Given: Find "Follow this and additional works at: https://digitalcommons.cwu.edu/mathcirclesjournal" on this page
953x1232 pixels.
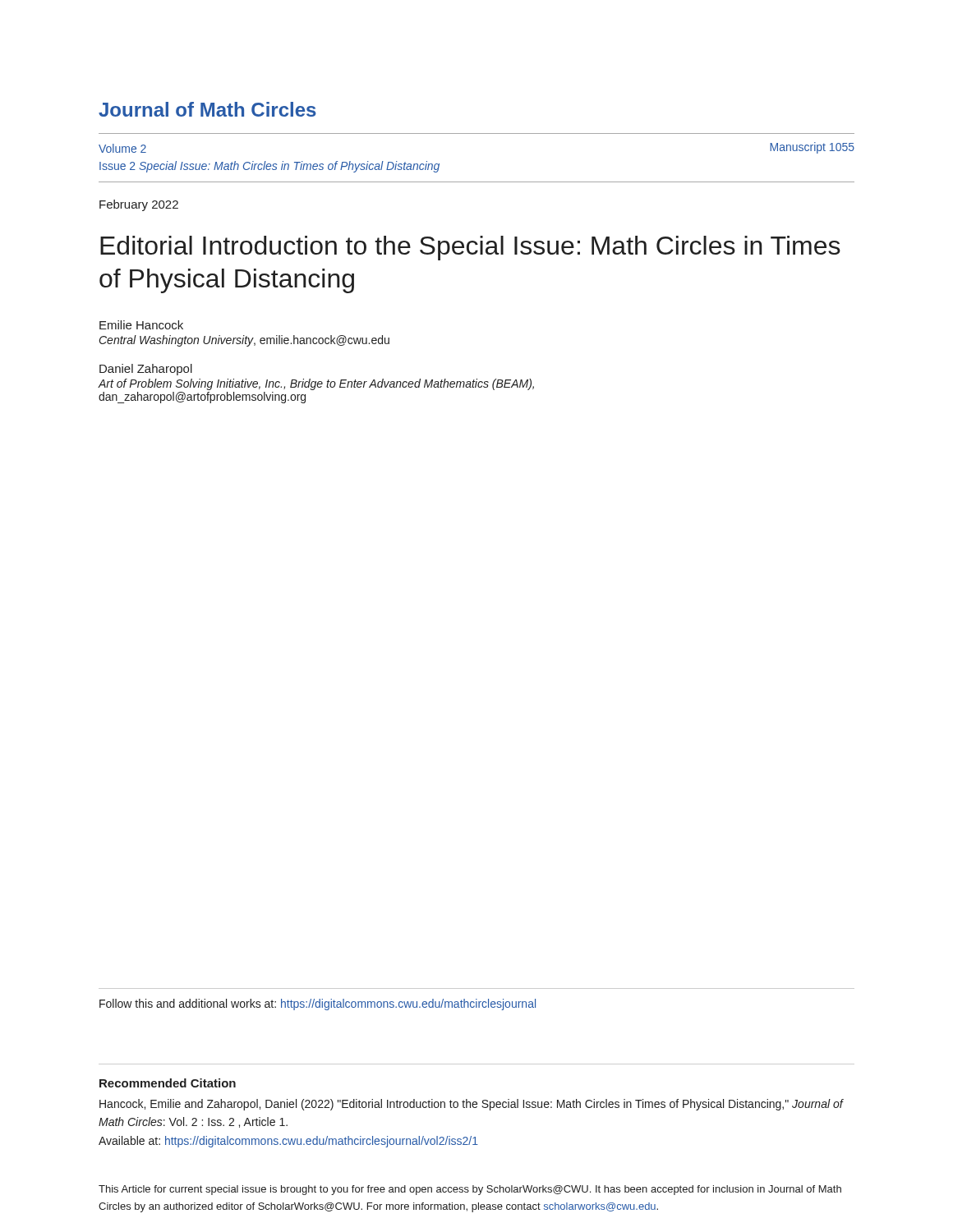Looking at the screenshot, I should 318,1004.
